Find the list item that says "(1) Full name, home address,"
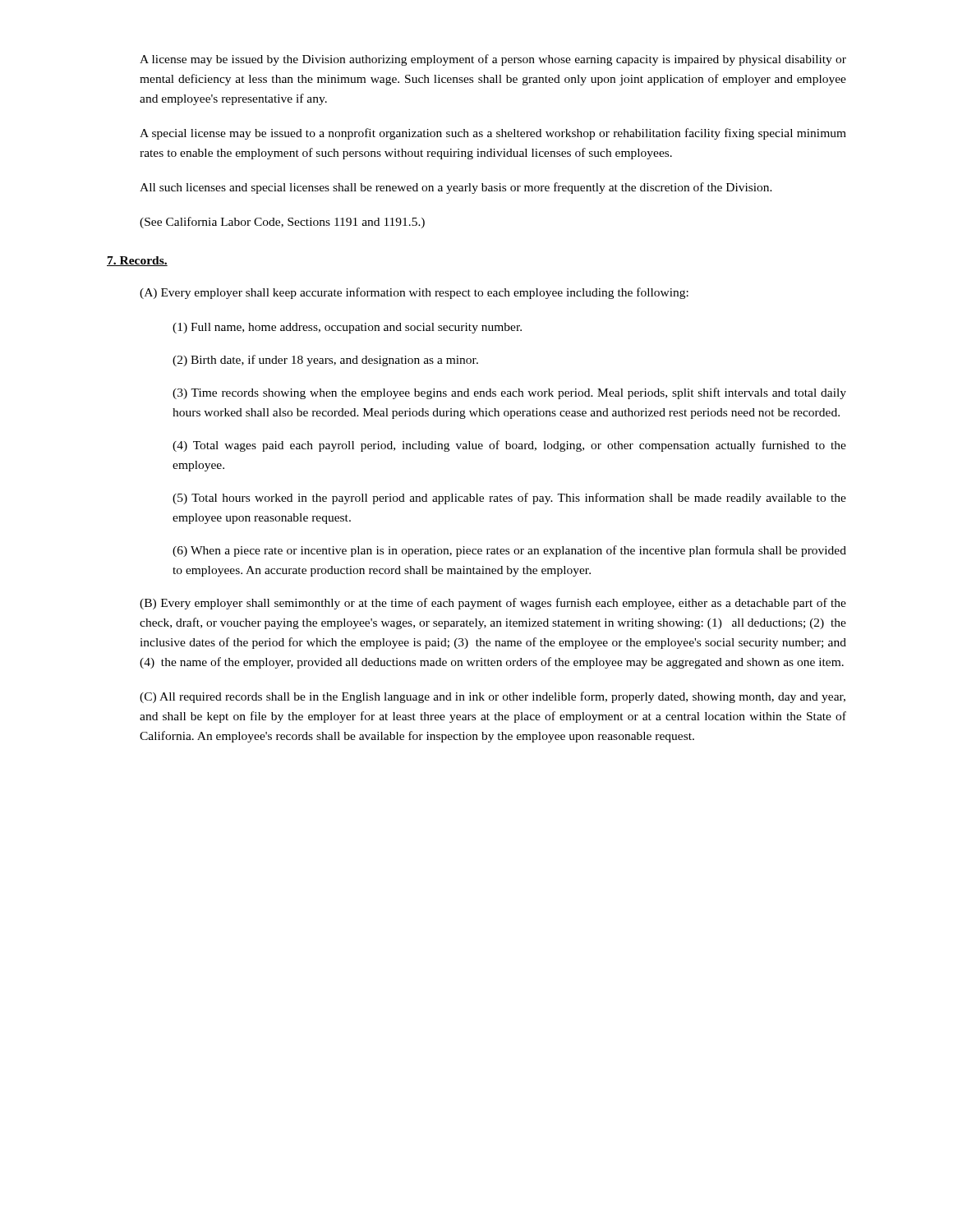 tap(509, 327)
